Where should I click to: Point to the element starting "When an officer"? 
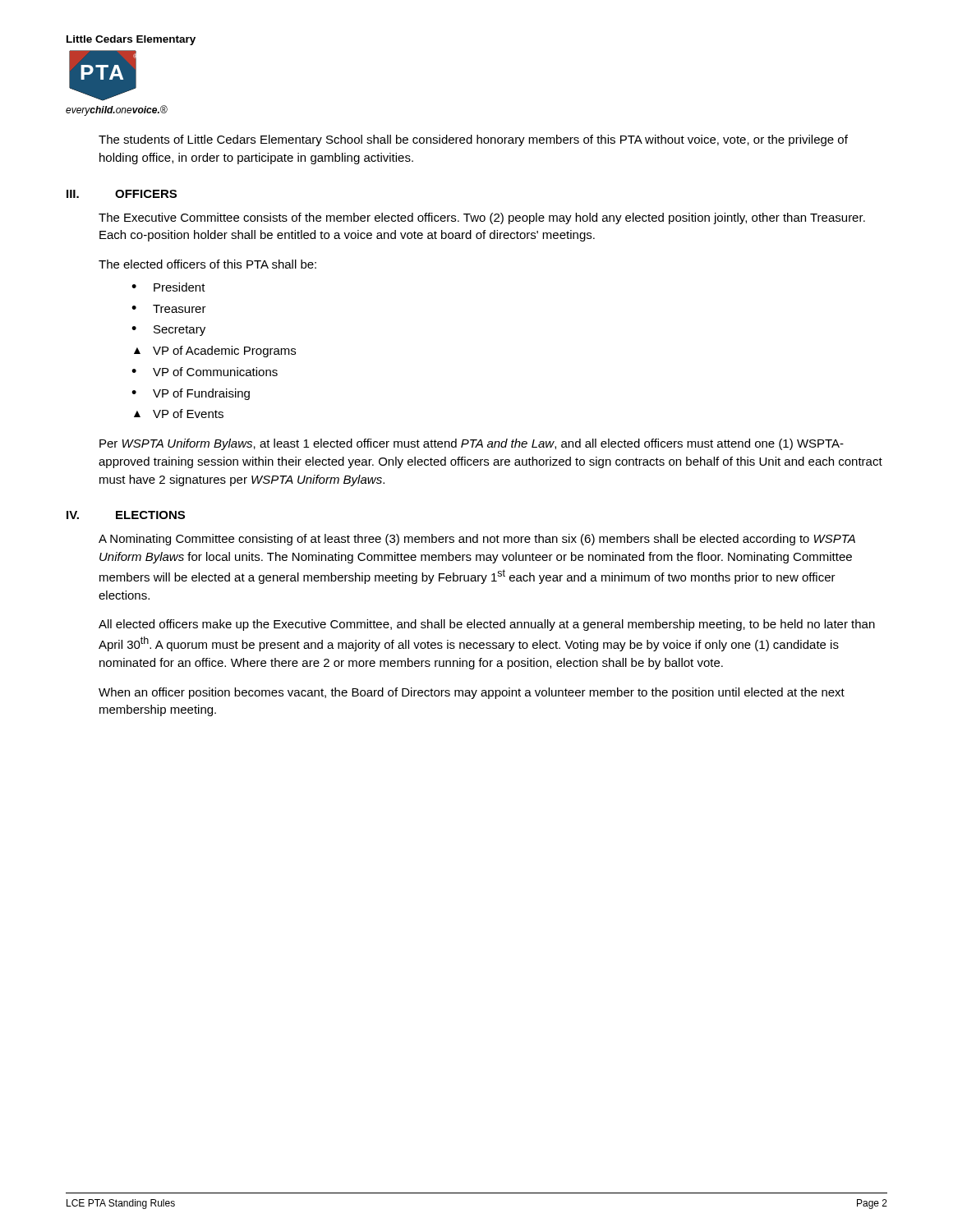[471, 701]
